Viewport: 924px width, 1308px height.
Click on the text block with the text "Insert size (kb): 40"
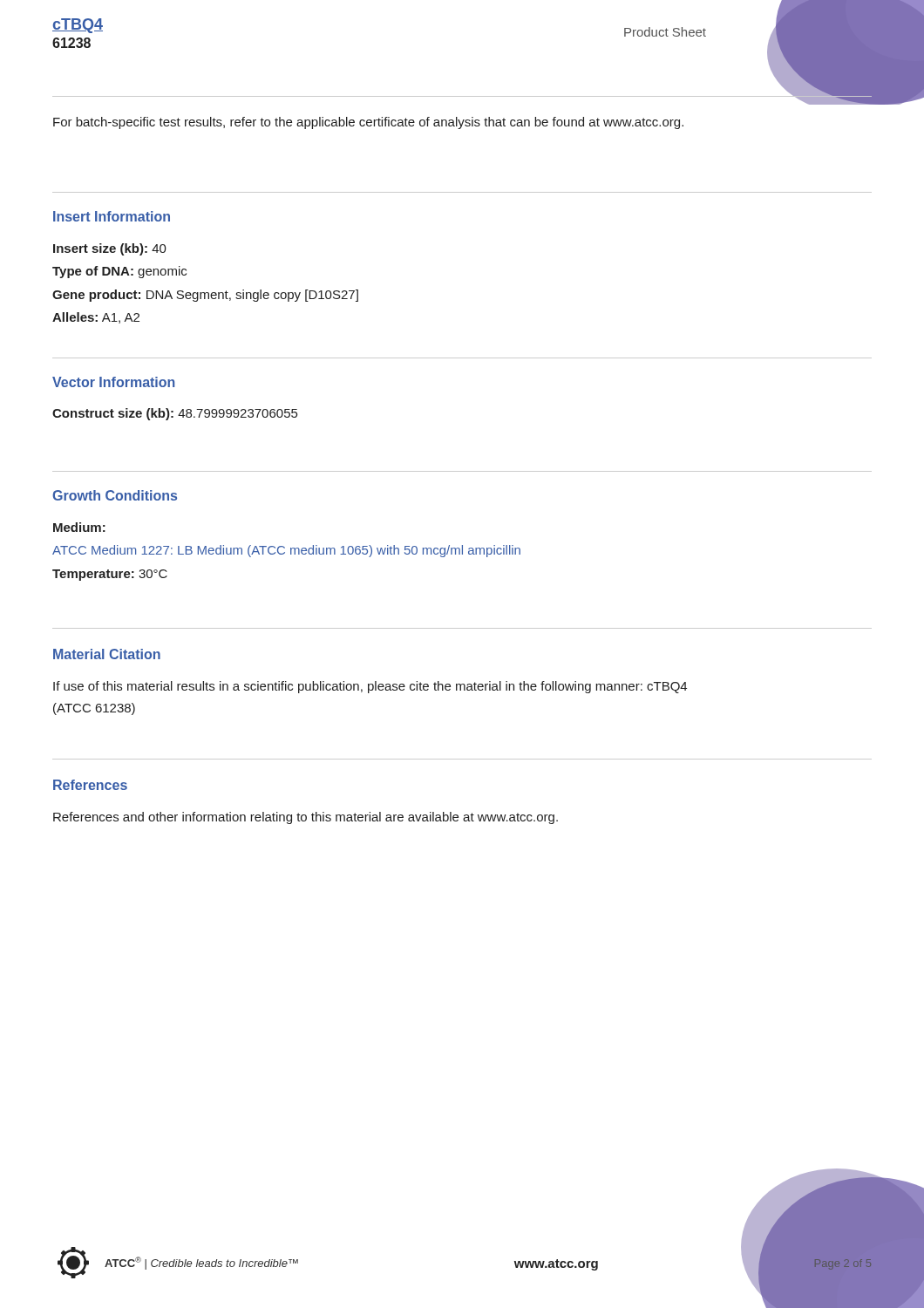(x=206, y=282)
